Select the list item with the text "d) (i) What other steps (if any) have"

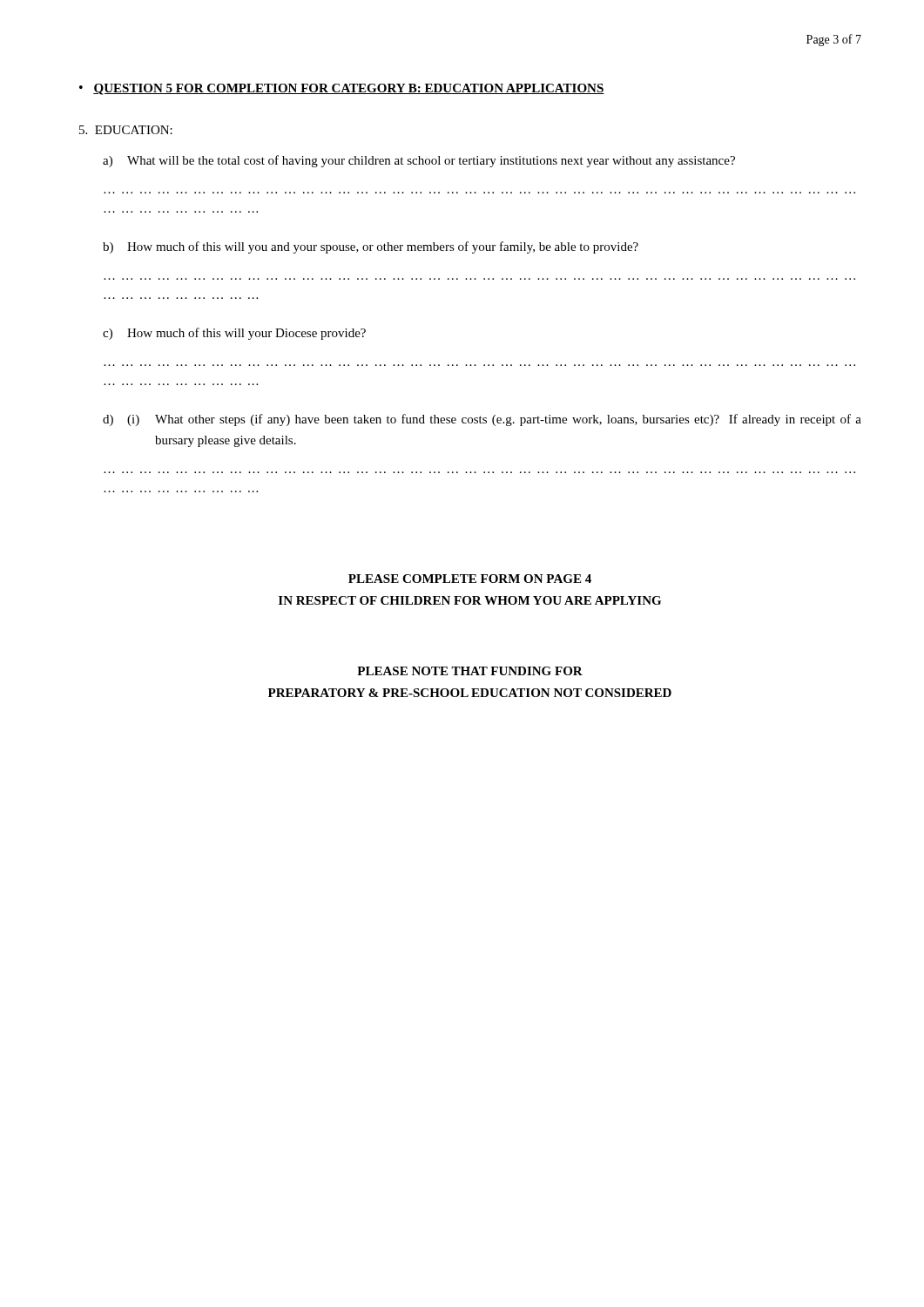pyautogui.click(x=482, y=429)
